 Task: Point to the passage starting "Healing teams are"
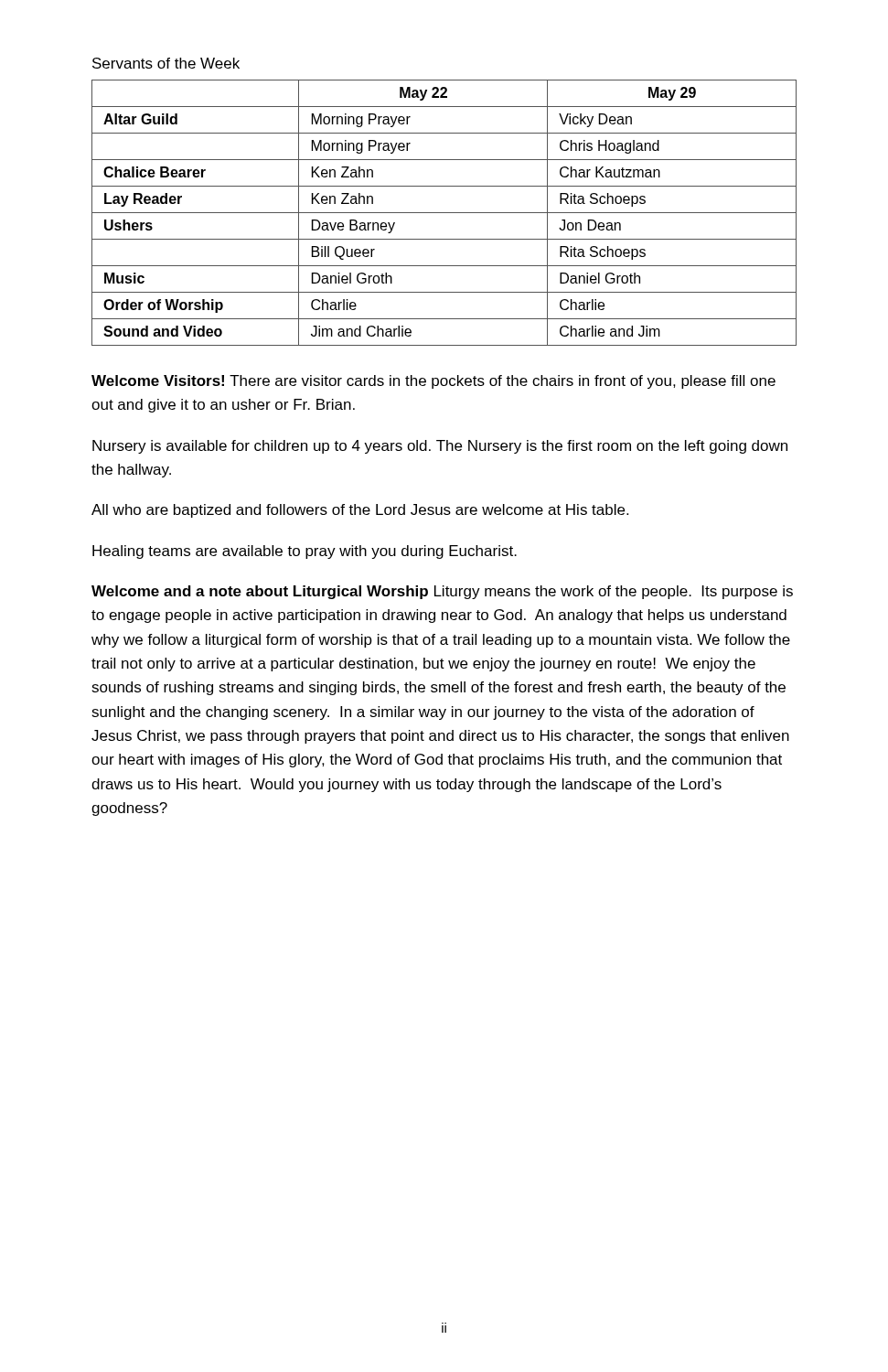coord(304,551)
